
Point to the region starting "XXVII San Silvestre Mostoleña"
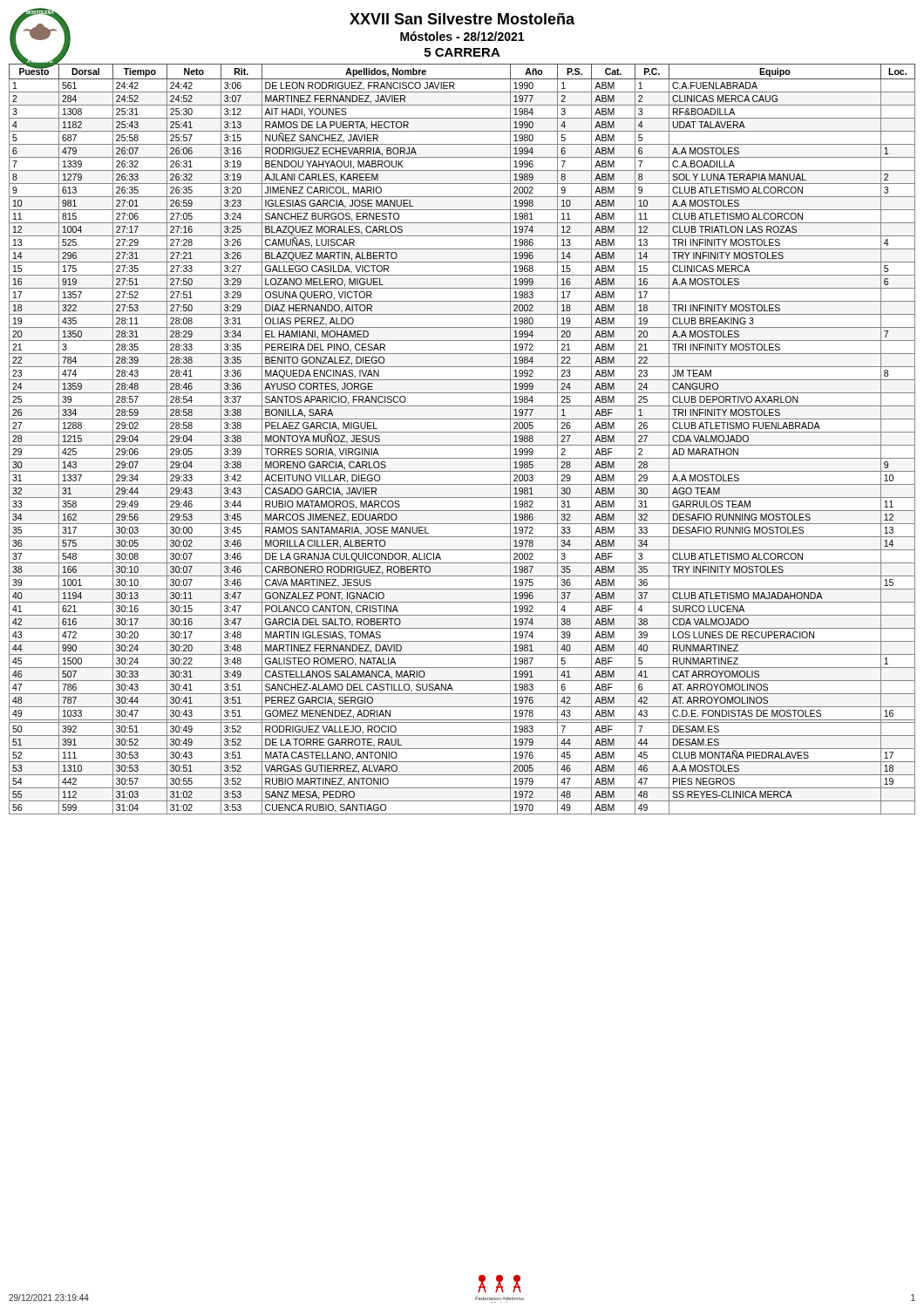point(462,19)
